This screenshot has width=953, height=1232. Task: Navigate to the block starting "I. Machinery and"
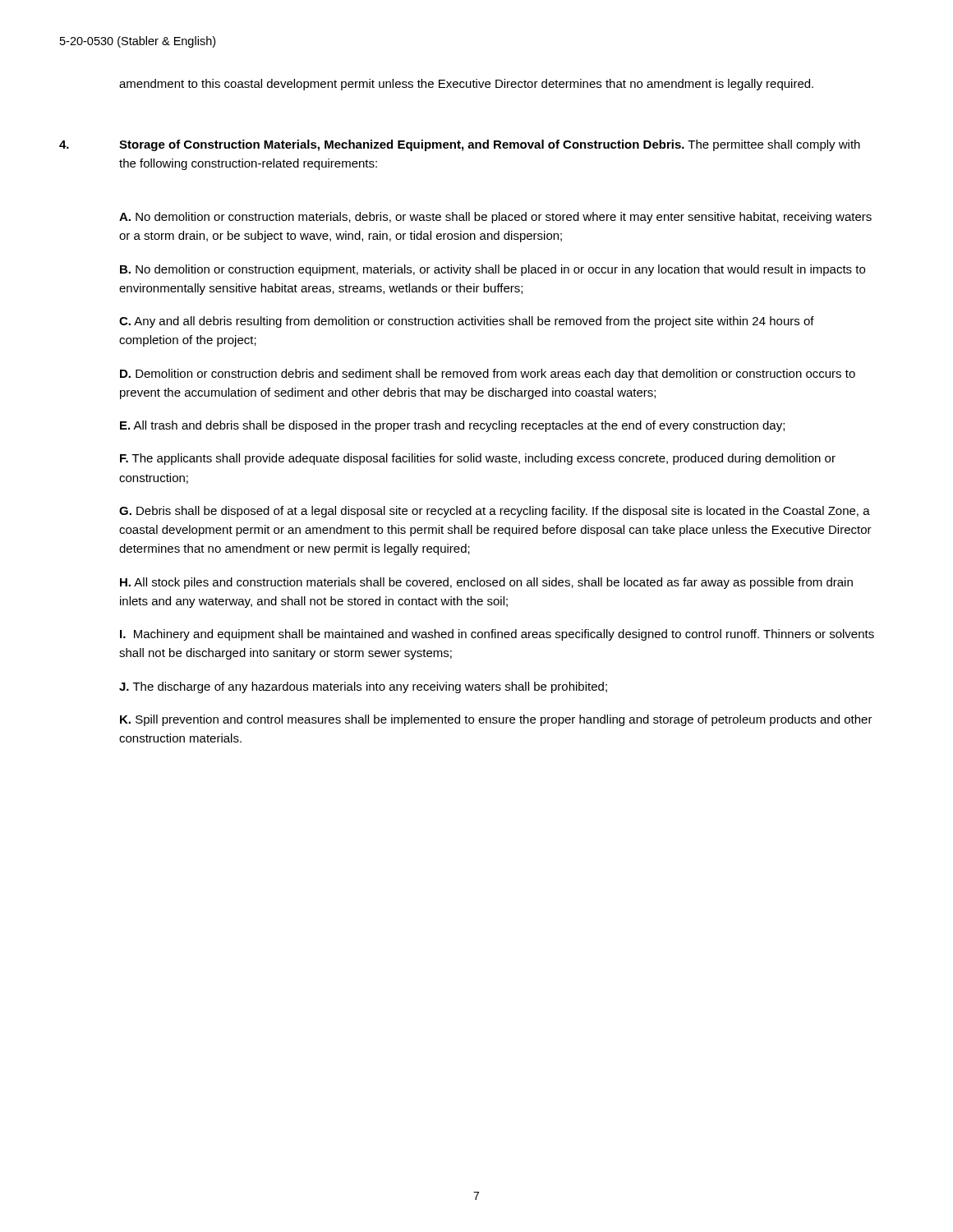pos(497,643)
